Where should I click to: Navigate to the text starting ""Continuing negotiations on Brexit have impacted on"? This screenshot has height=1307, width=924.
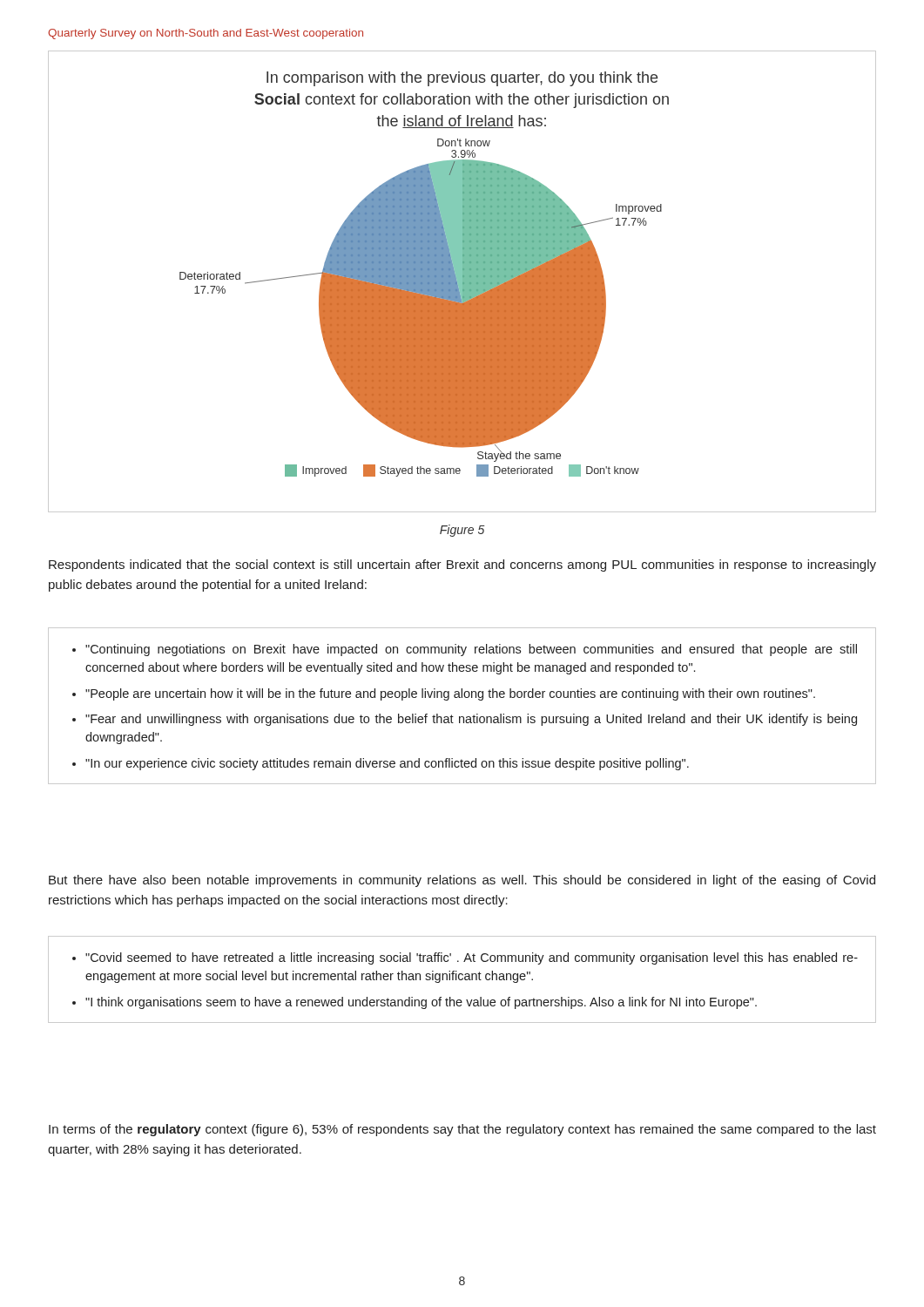462,707
